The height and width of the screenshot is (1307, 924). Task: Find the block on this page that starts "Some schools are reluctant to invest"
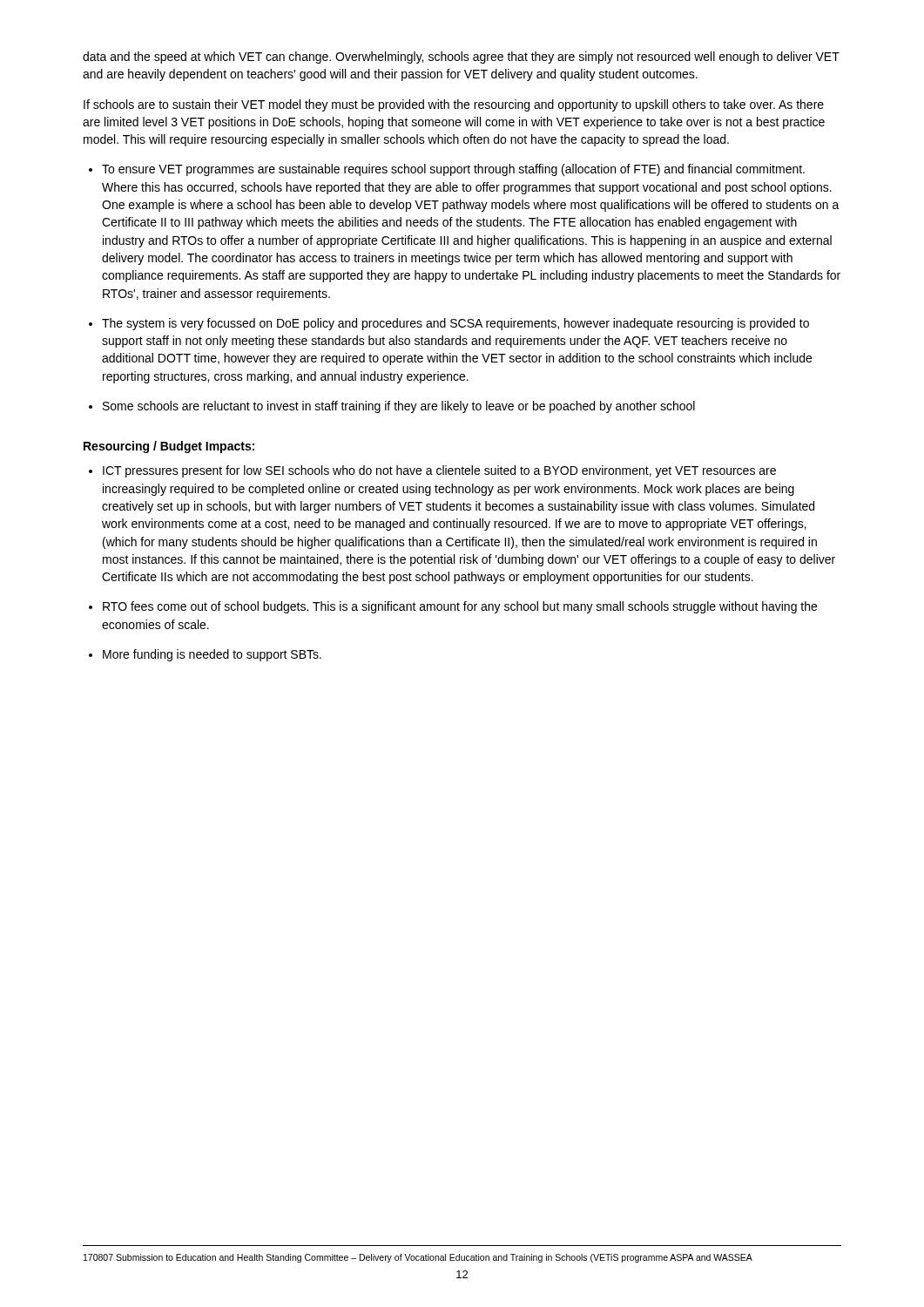tap(399, 406)
